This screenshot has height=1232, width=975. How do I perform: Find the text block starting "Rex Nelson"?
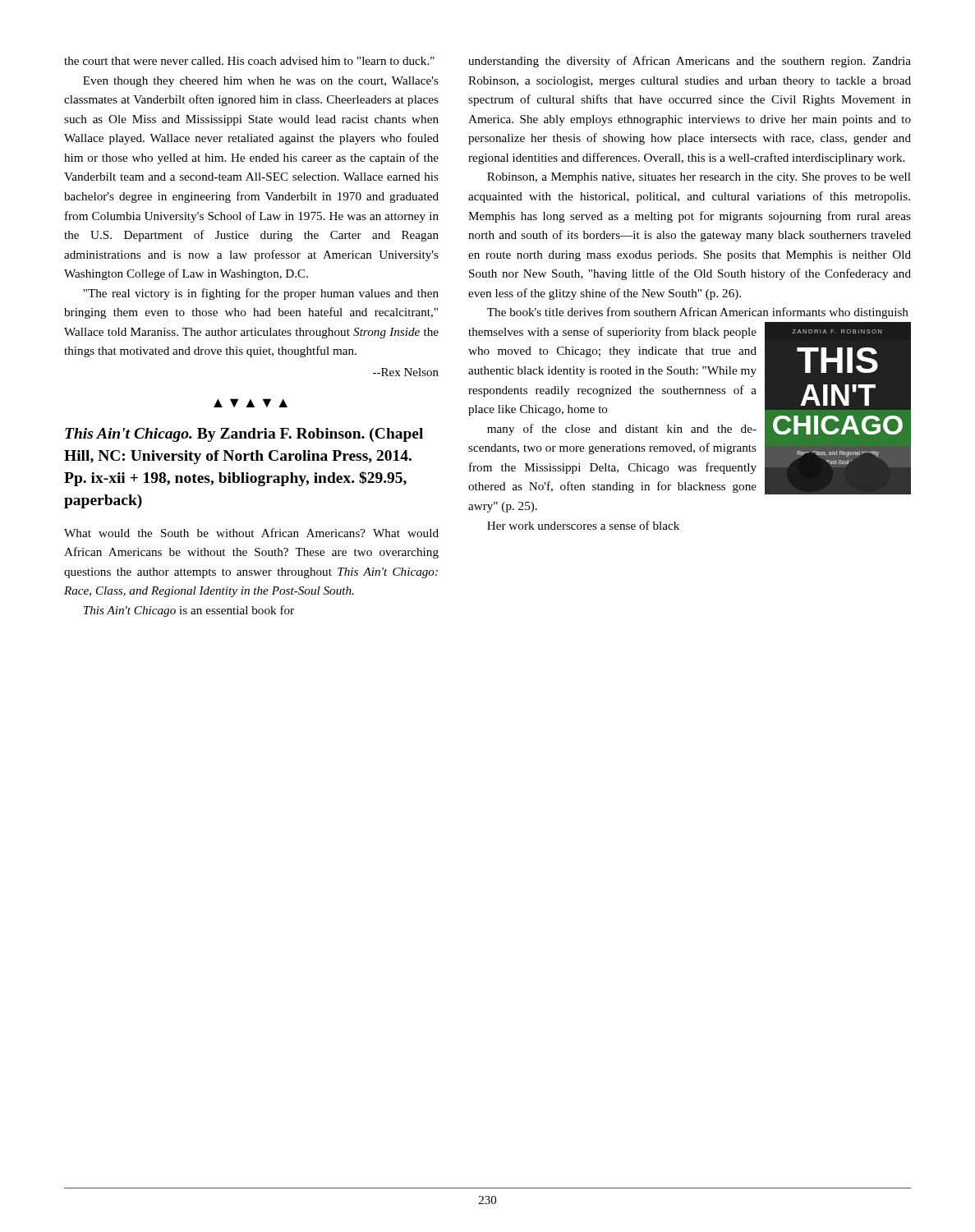[x=406, y=372]
